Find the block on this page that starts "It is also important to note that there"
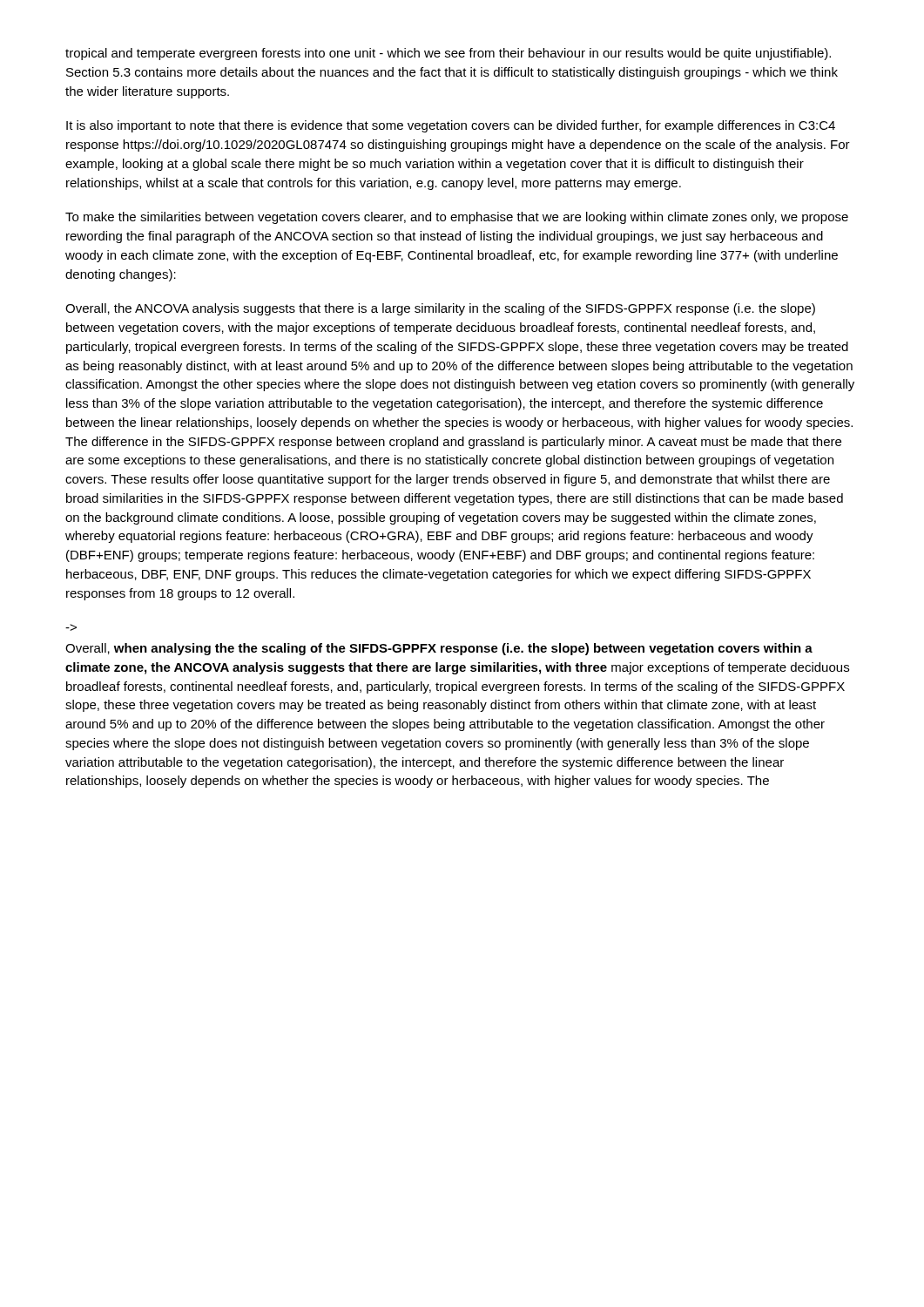The height and width of the screenshot is (1307, 924). (x=457, y=154)
